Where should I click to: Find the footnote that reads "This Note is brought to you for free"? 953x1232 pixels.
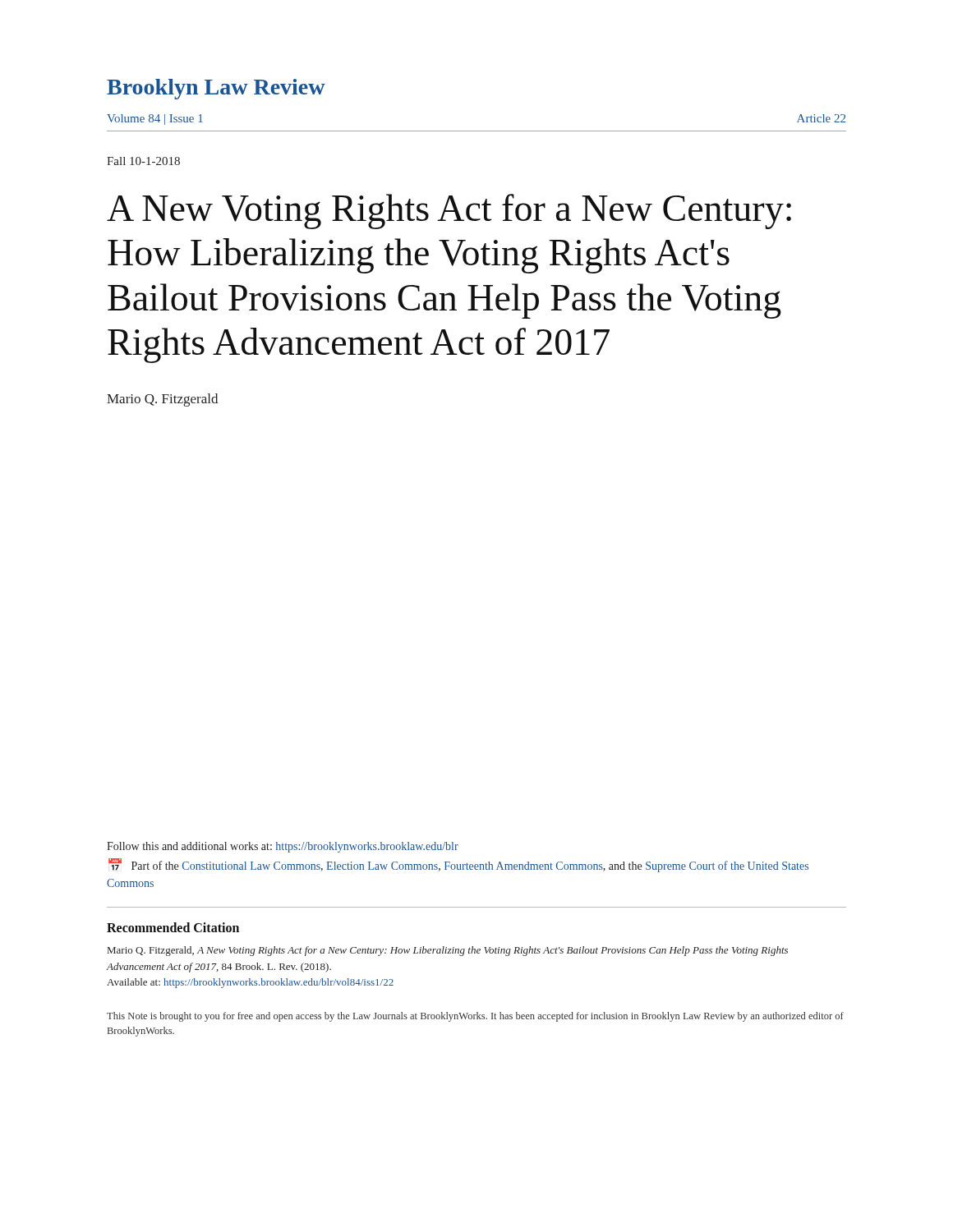475,1023
